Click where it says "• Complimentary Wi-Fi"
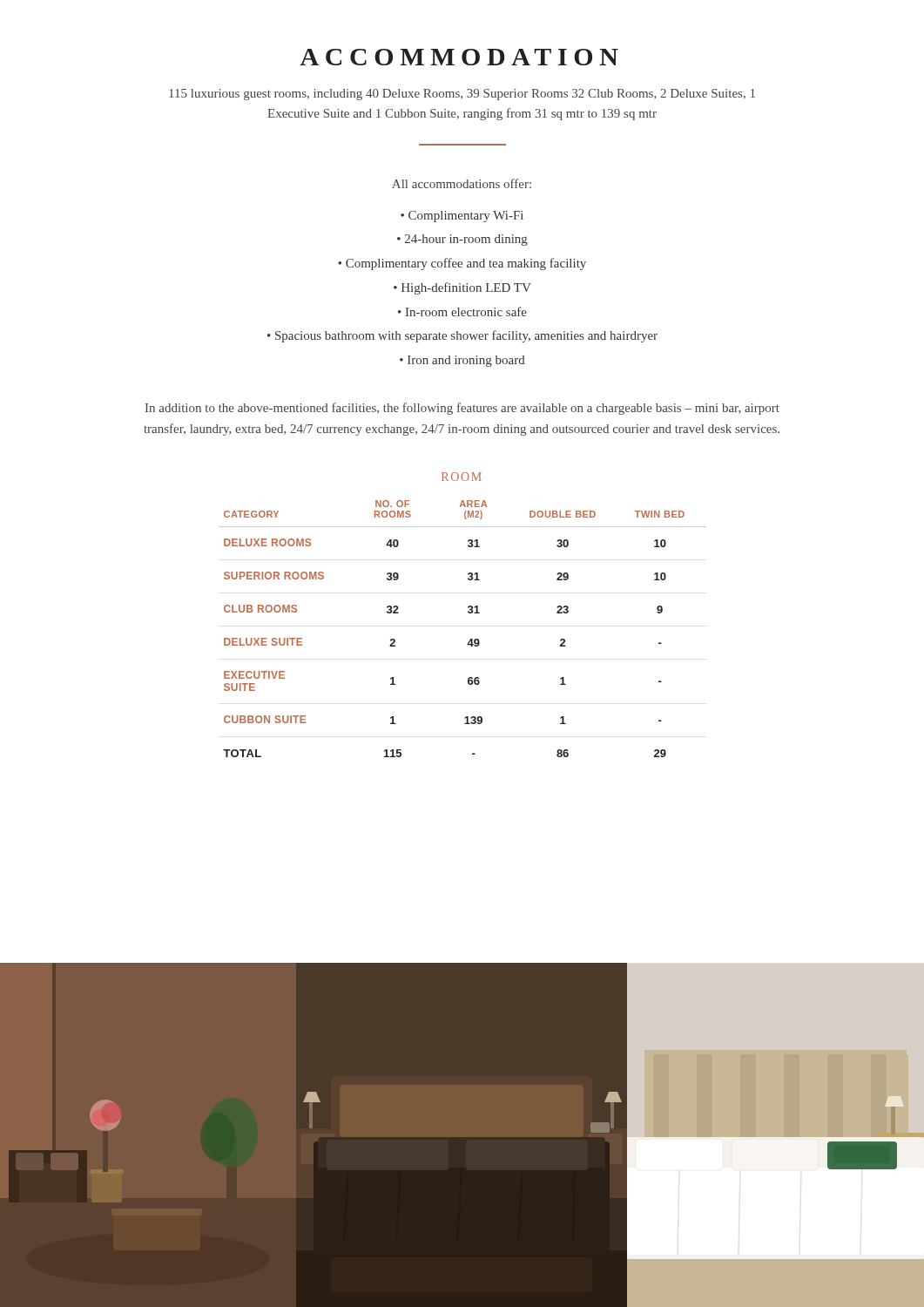The width and height of the screenshot is (924, 1307). pyautogui.click(x=462, y=215)
